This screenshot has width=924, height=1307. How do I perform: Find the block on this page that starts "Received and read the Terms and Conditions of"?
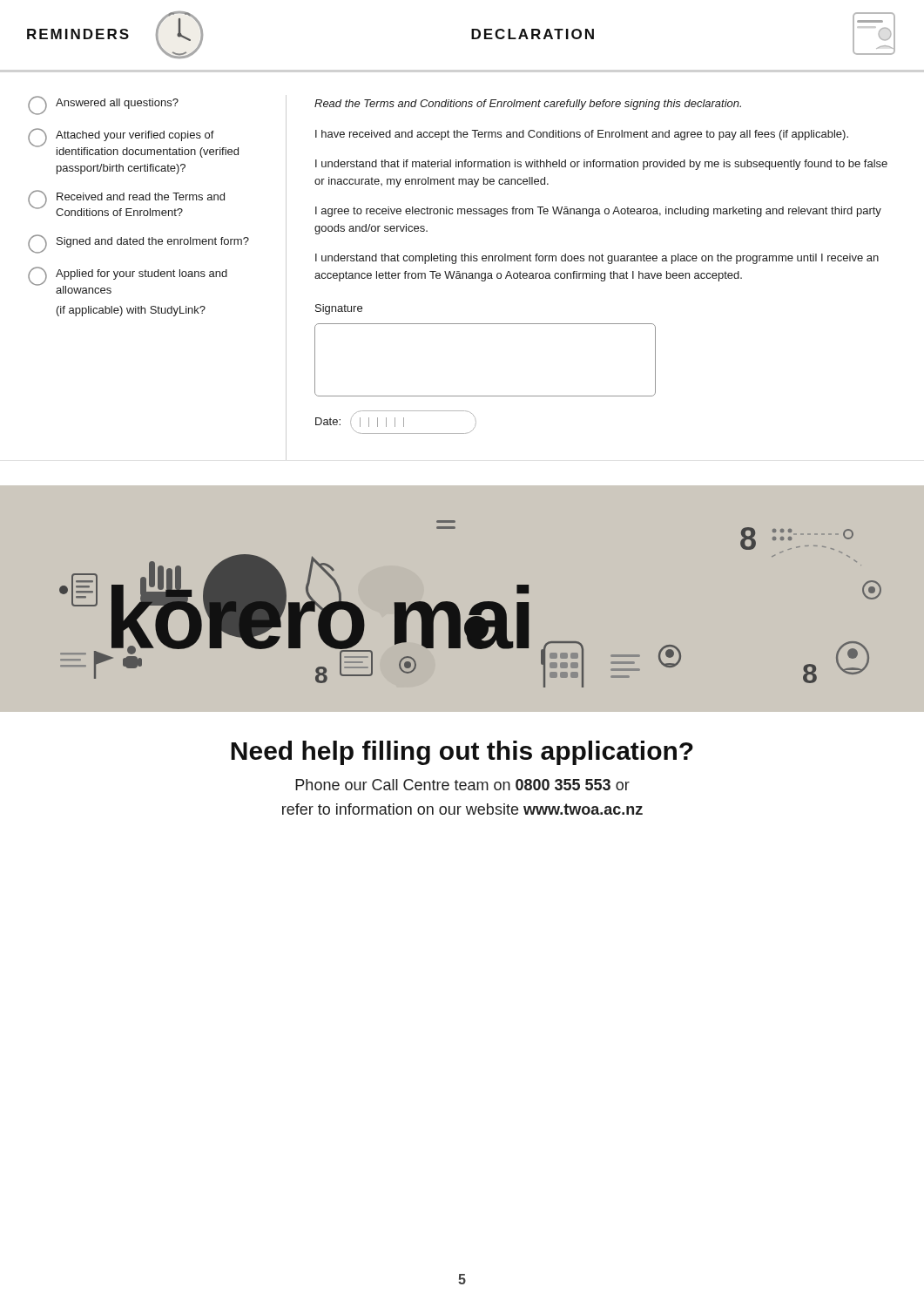(145, 205)
